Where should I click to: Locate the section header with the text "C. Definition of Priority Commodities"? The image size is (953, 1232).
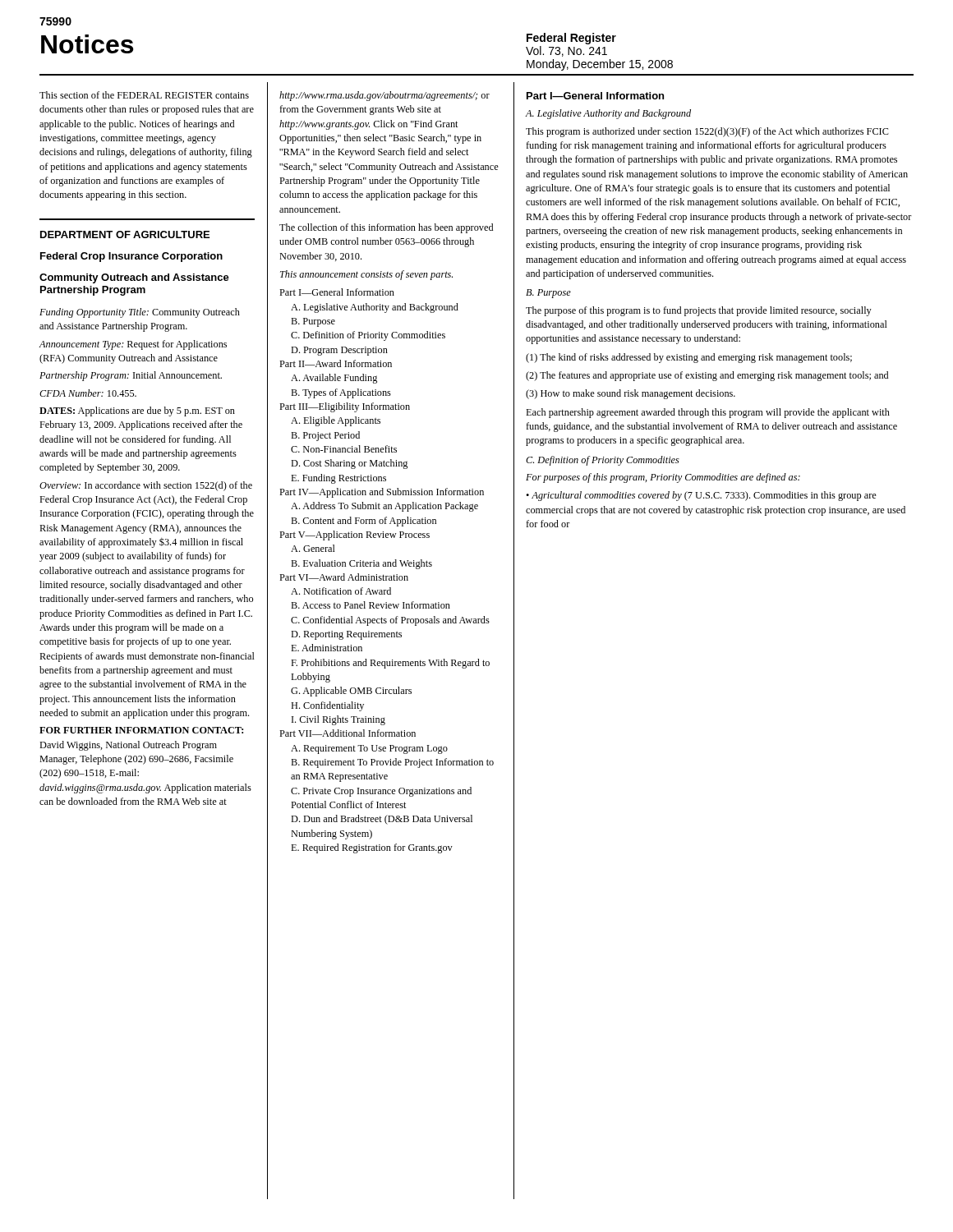pos(603,460)
